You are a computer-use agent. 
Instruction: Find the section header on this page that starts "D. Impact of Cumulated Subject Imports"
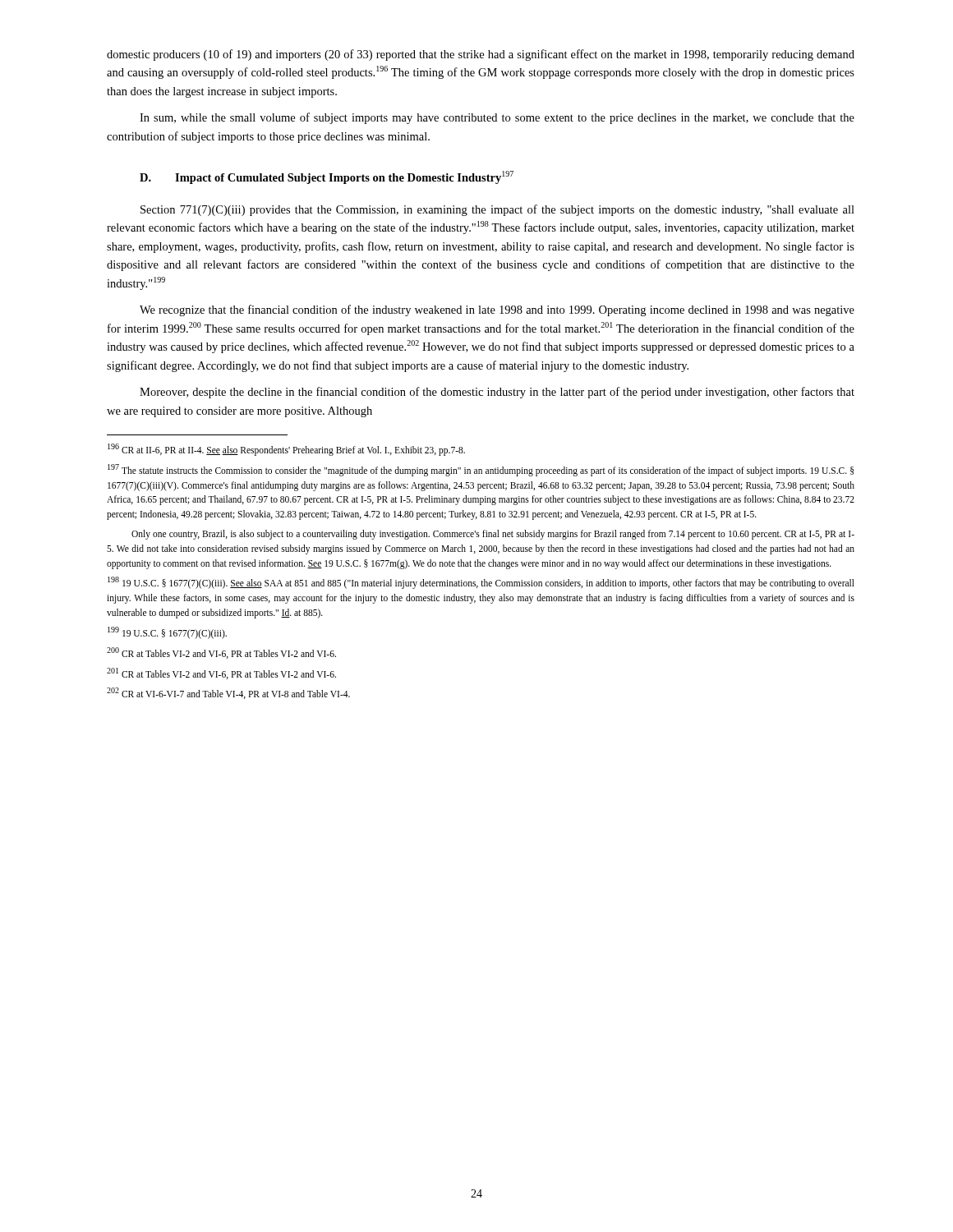pos(481,178)
